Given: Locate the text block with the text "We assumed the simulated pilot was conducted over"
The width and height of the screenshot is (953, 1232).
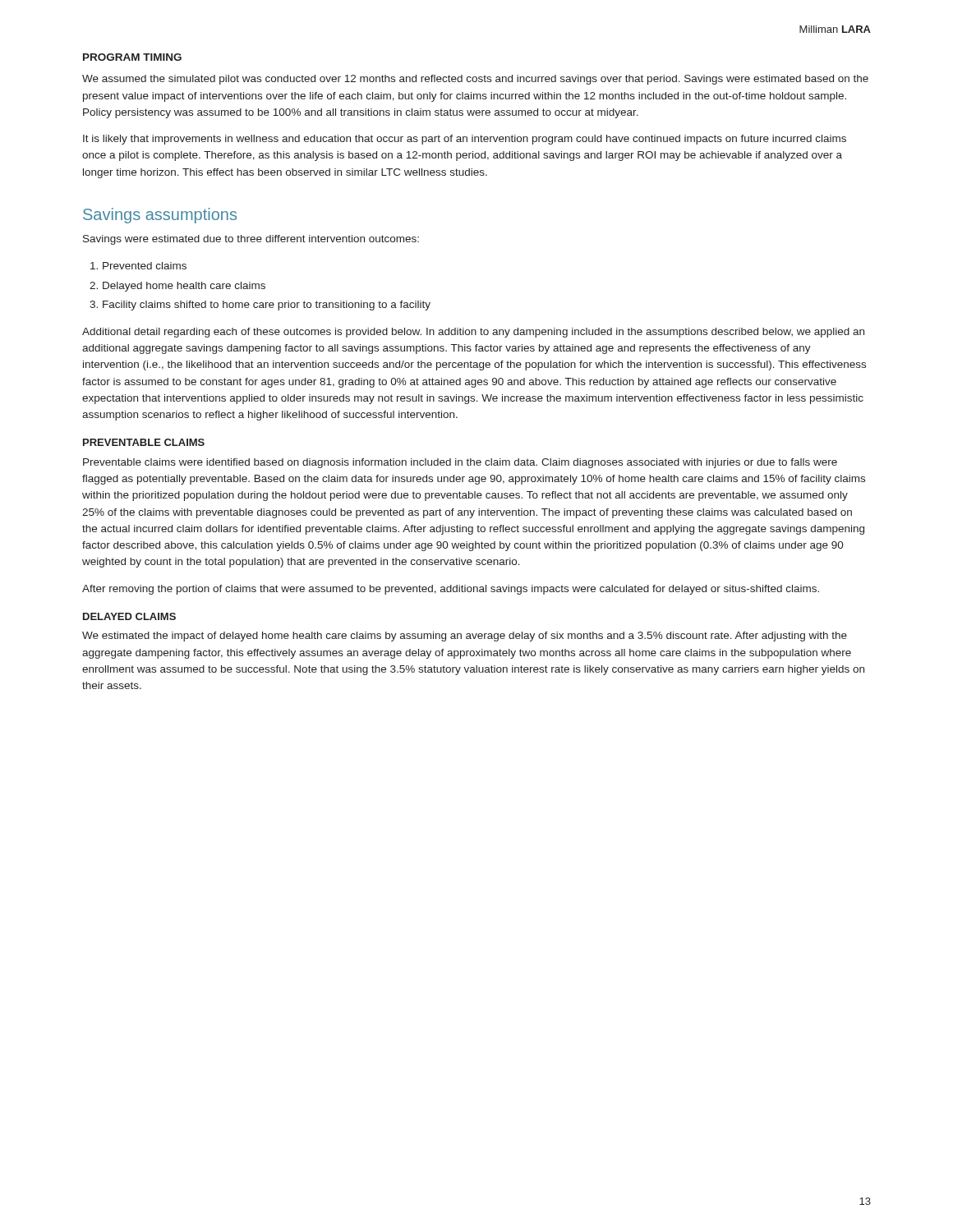Looking at the screenshot, I should [x=476, y=96].
